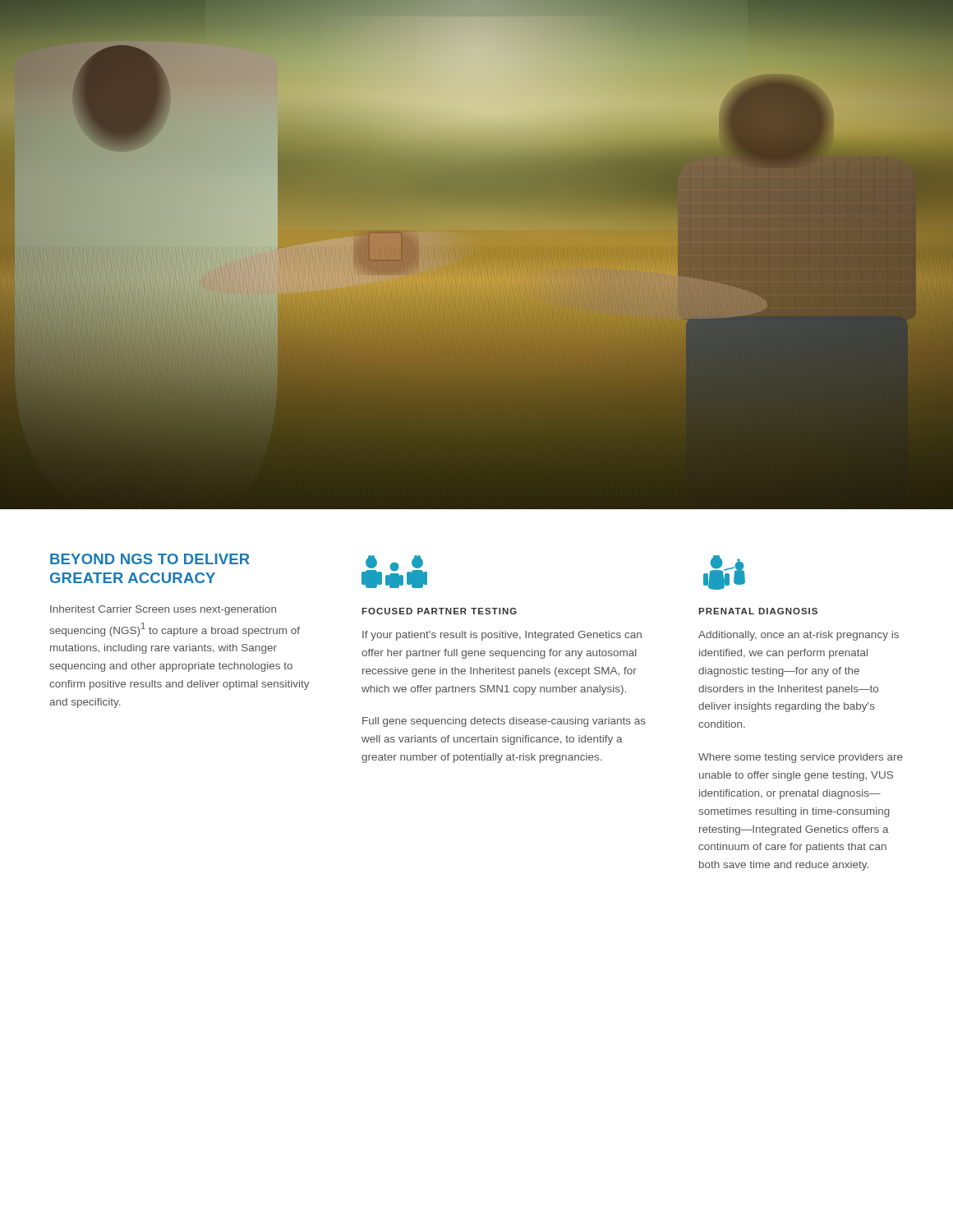Image resolution: width=953 pixels, height=1232 pixels.
Task: Click on the section header that reads "PRENATAL DIAGNOSIS"
Action: (x=758, y=611)
